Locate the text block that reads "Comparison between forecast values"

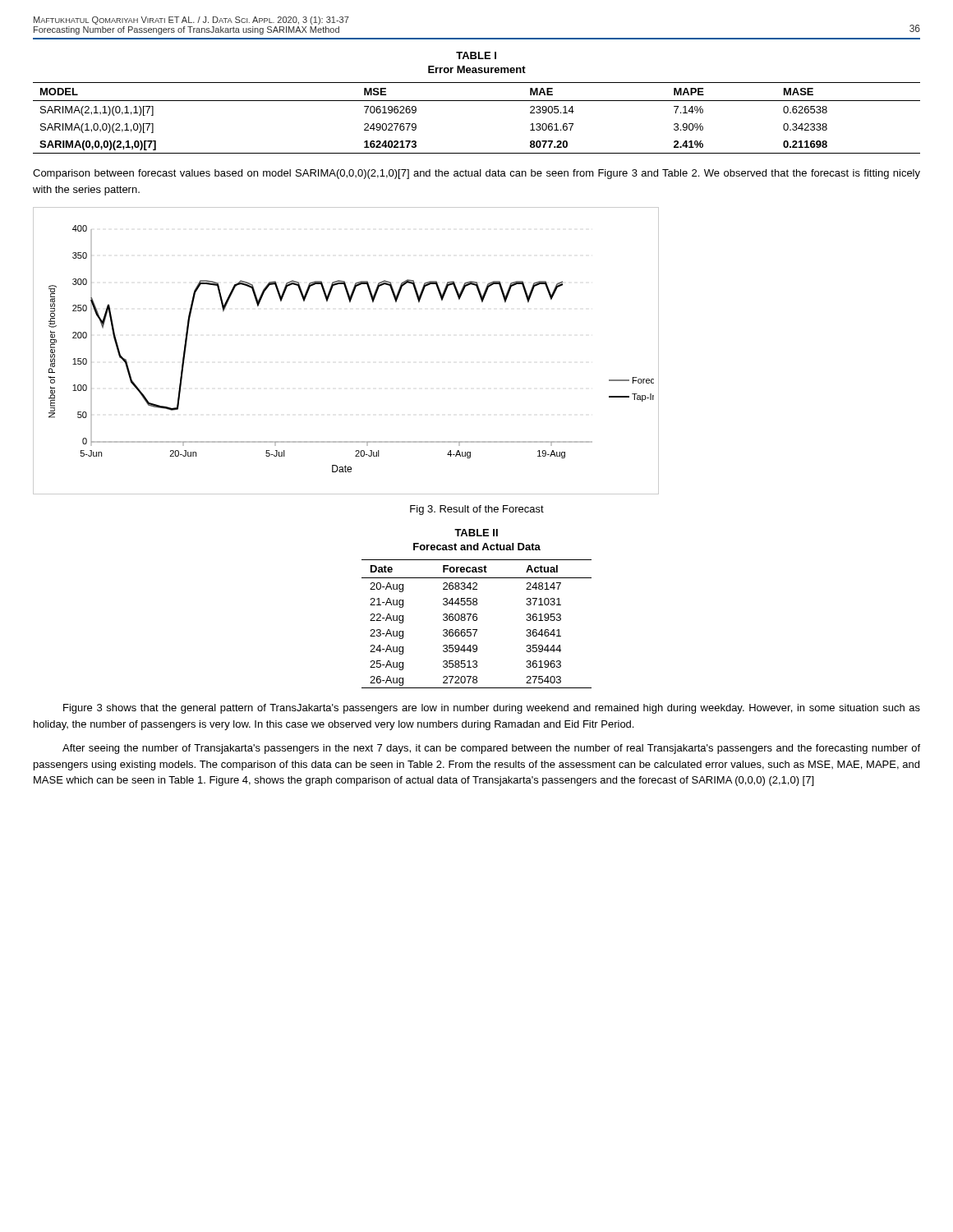point(476,181)
